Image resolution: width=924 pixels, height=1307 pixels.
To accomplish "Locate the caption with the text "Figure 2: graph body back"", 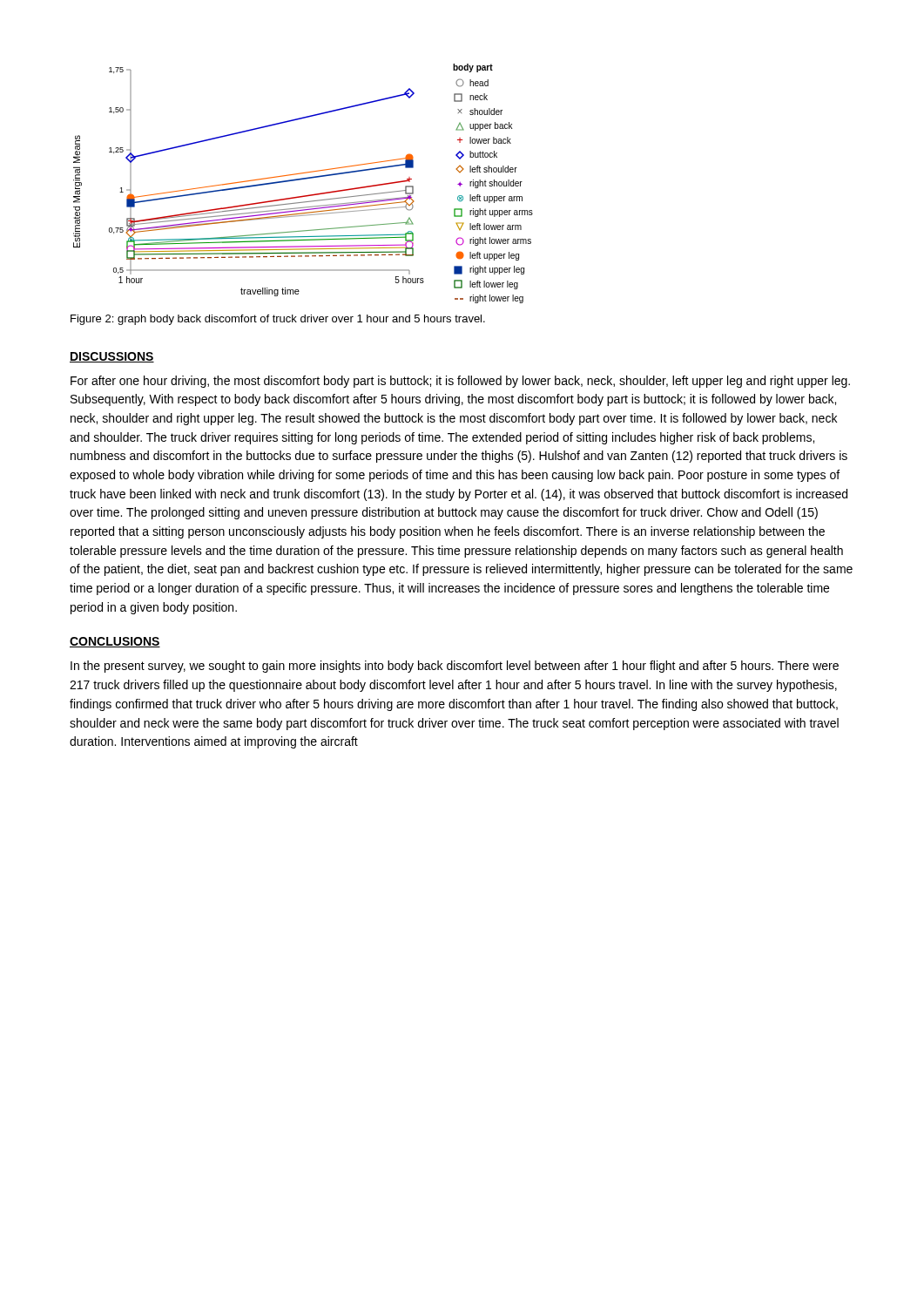I will coord(278,318).
